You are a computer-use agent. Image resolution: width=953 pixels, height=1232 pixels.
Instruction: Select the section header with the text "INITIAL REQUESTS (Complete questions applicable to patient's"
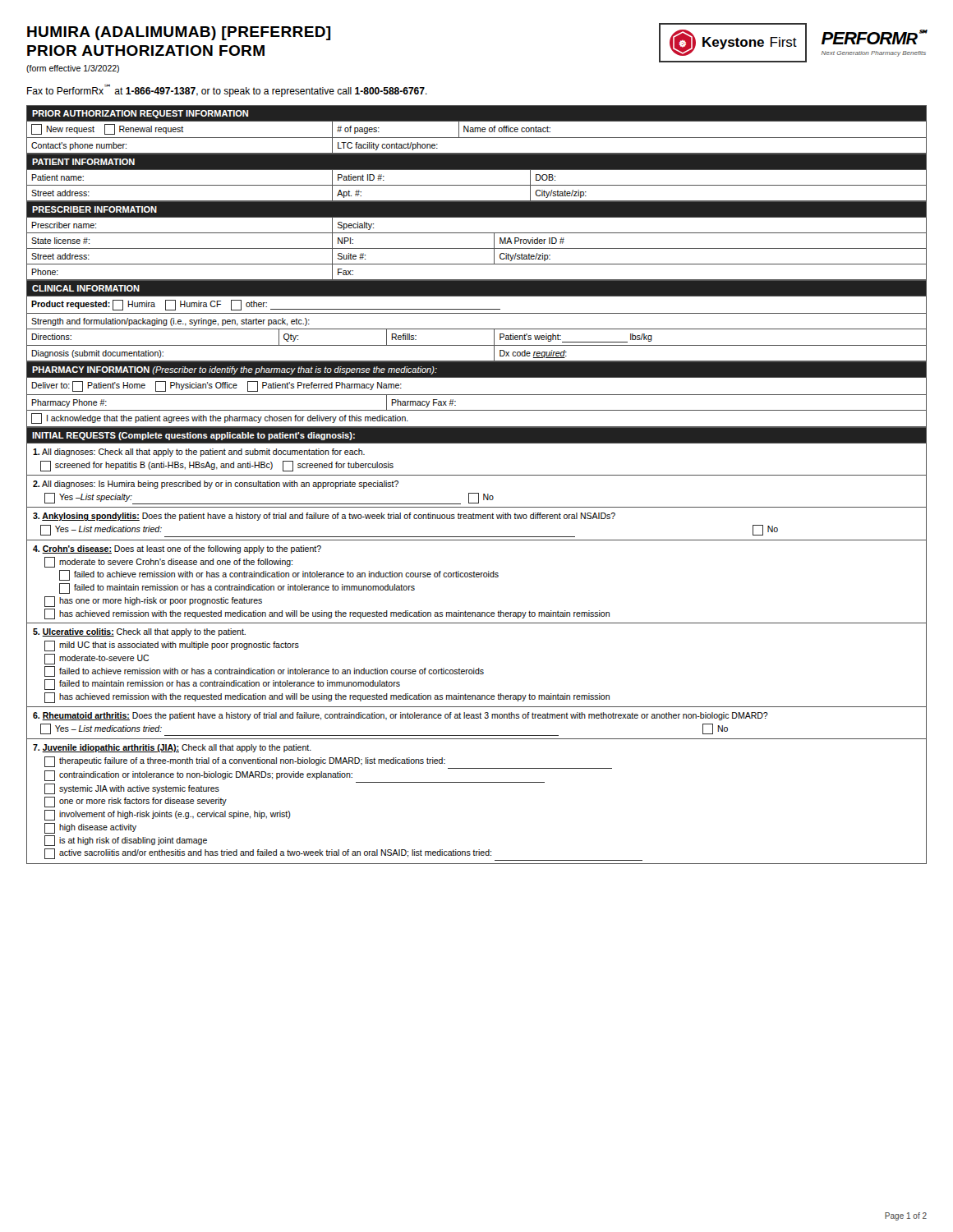pos(476,436)
